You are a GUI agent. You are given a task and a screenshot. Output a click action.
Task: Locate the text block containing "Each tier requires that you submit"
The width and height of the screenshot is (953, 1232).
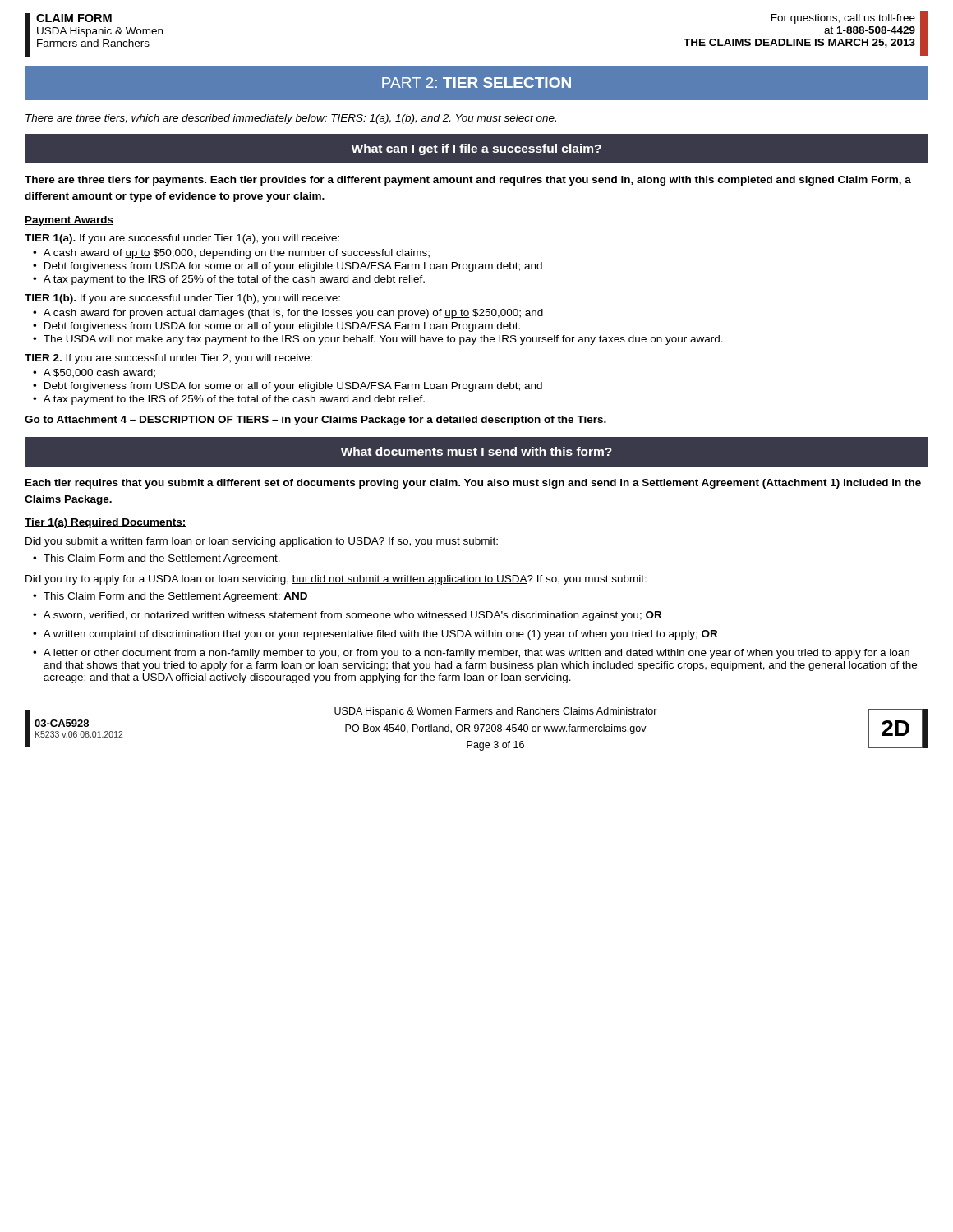click(x=473, y=490)
